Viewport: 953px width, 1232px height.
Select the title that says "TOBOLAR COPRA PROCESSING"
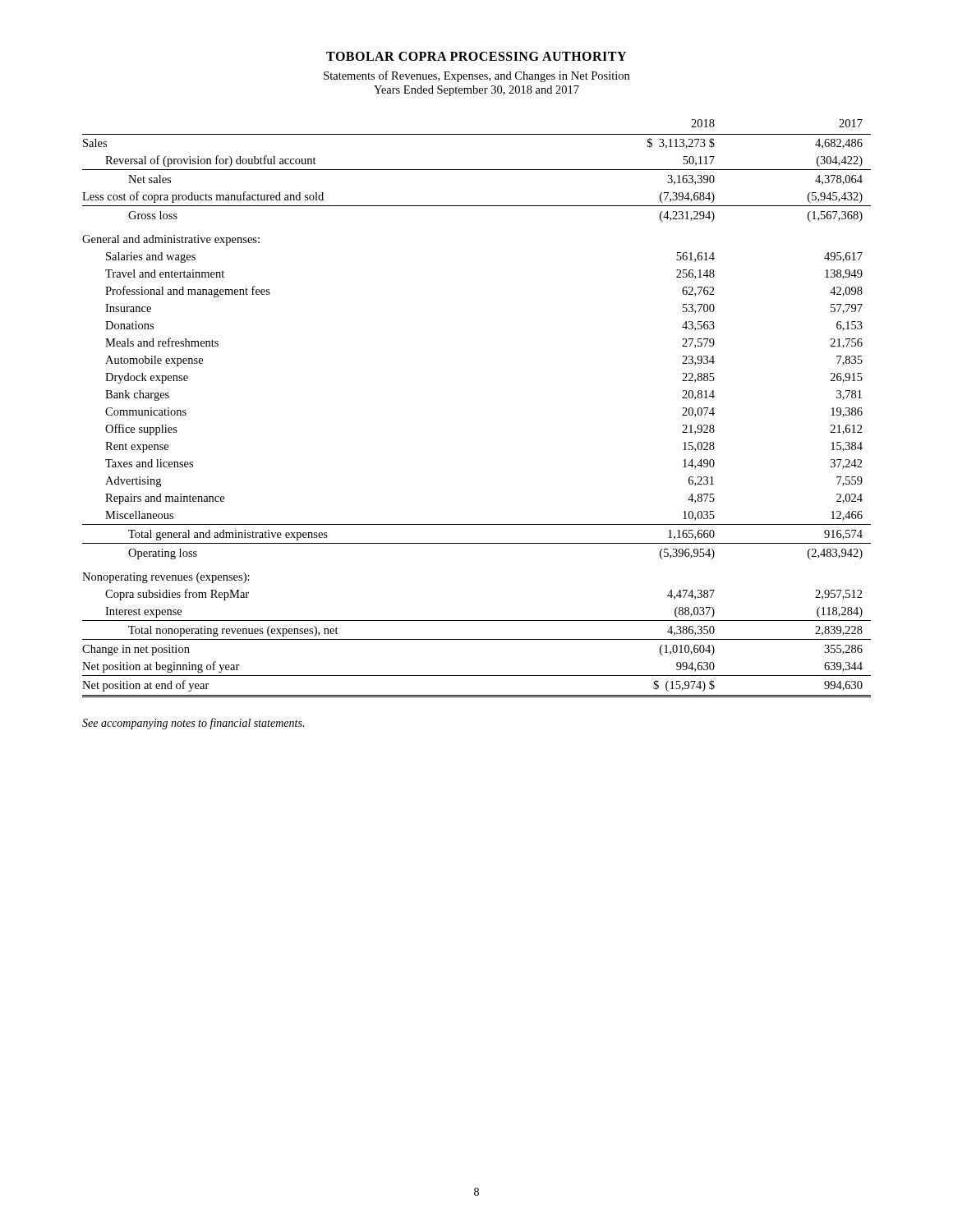point(476,57)
